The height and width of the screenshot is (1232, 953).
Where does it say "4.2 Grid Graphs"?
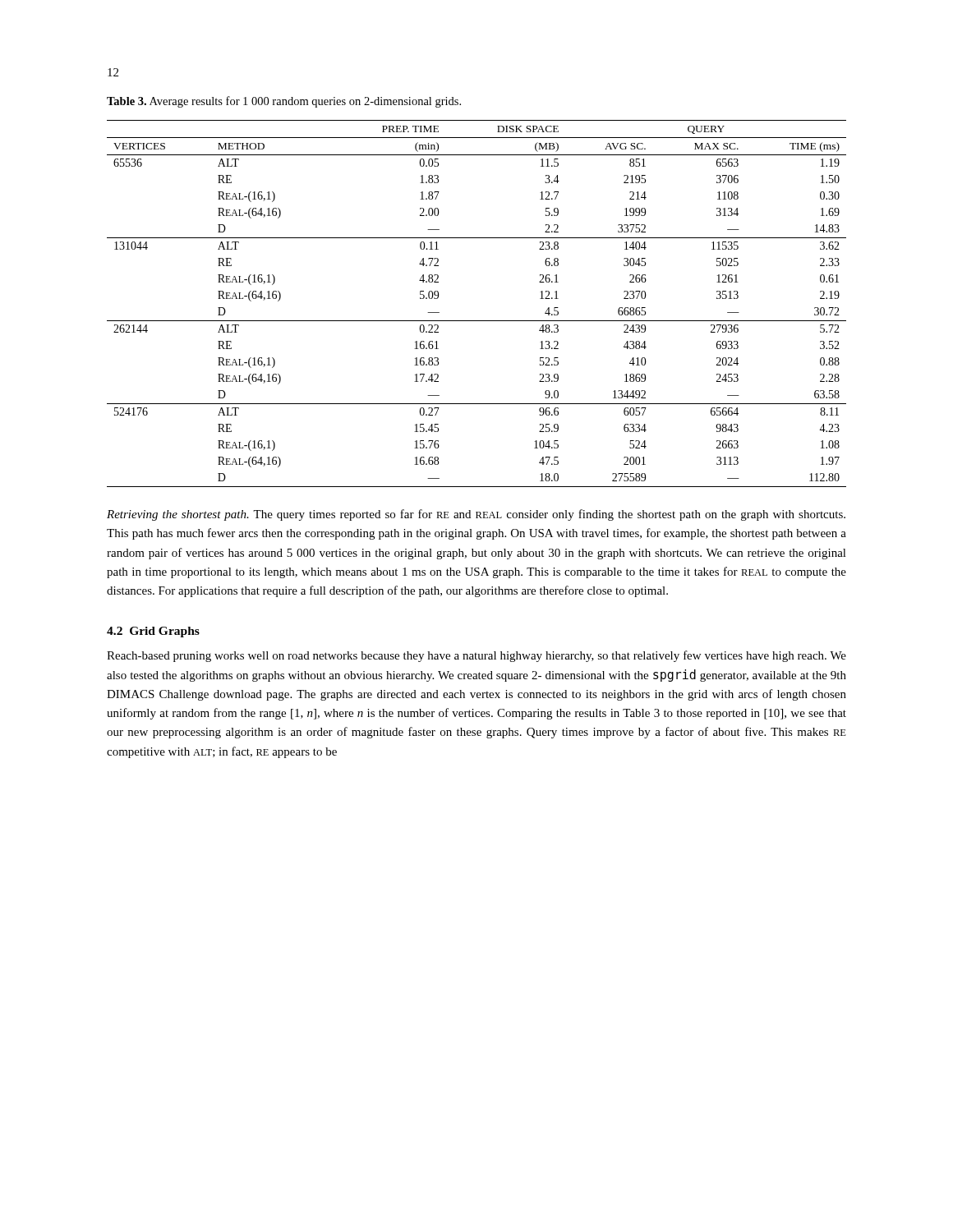(153, 631)
